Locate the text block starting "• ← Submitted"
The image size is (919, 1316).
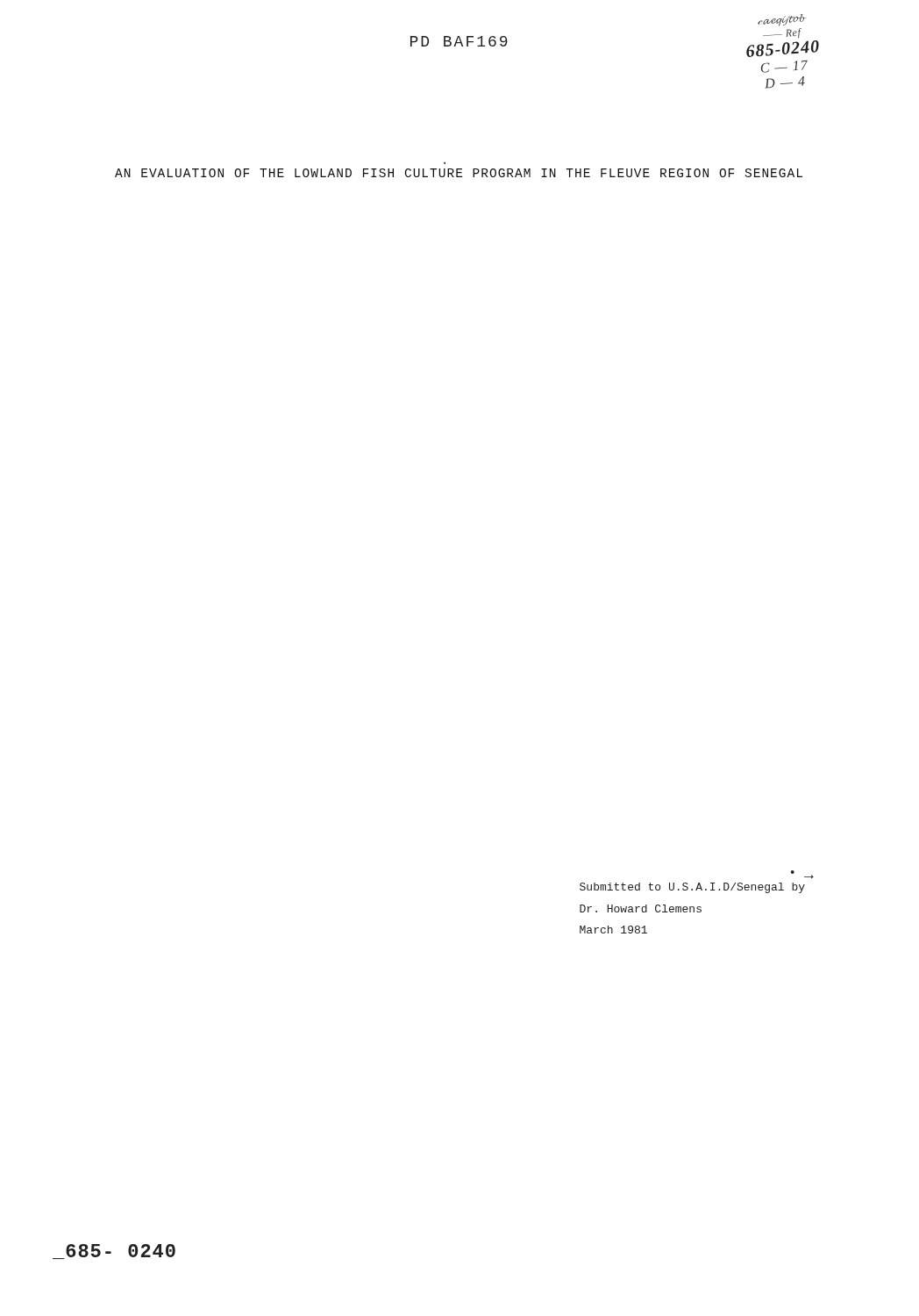tap(692, 907)
